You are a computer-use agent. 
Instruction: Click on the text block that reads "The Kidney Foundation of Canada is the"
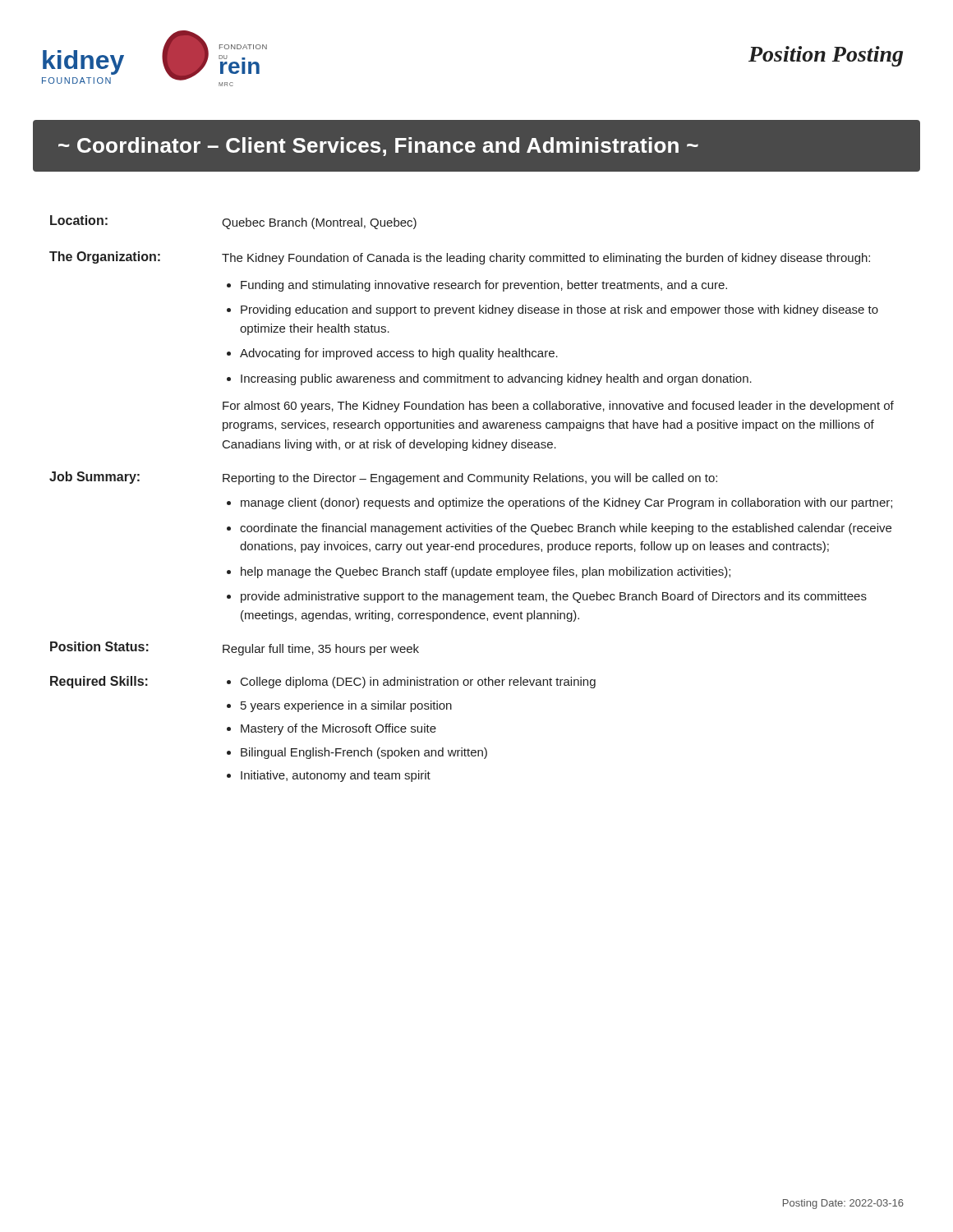547,258
